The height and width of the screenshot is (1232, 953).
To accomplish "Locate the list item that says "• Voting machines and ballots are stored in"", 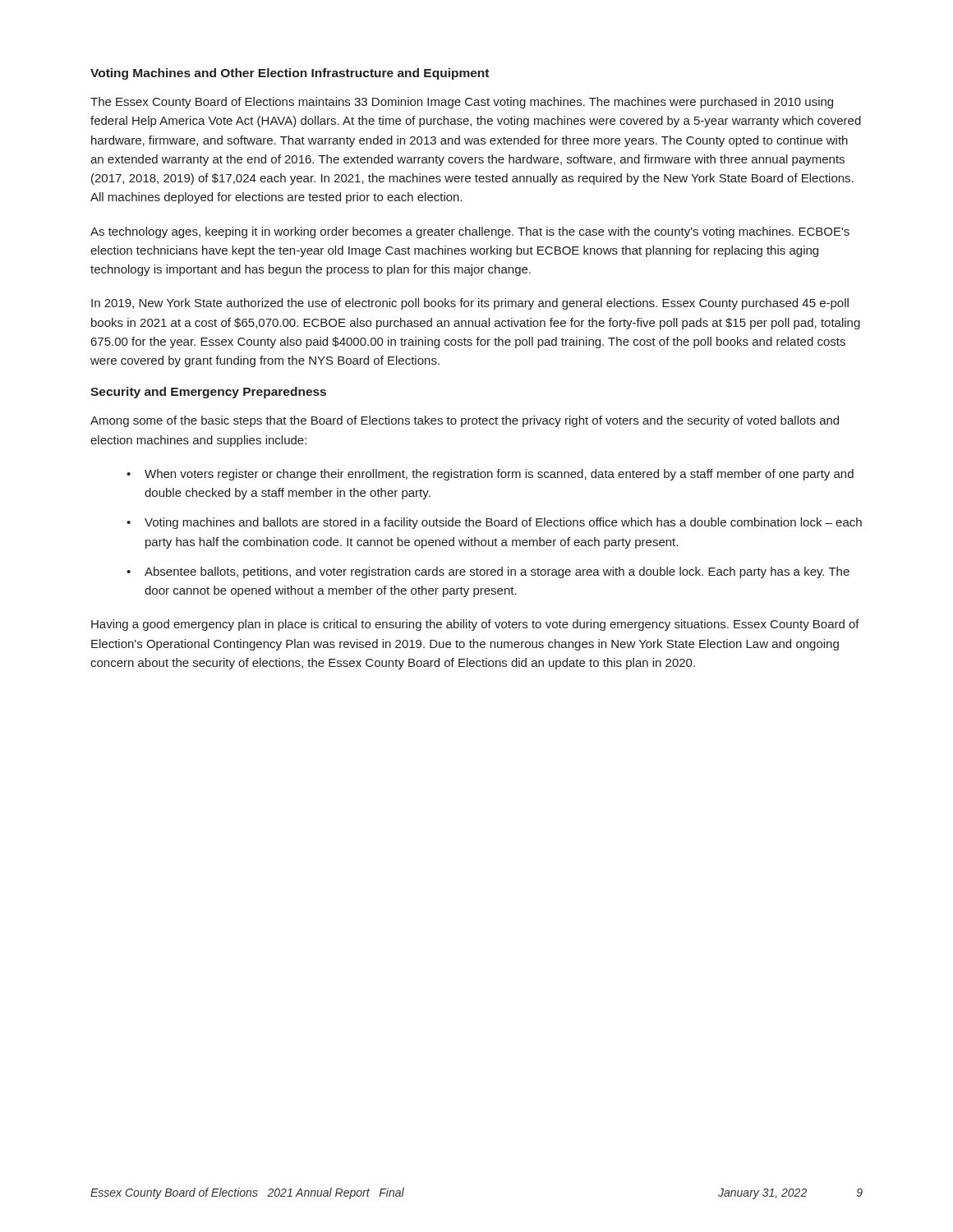I will pyautogui.click(x=493, y=532).
